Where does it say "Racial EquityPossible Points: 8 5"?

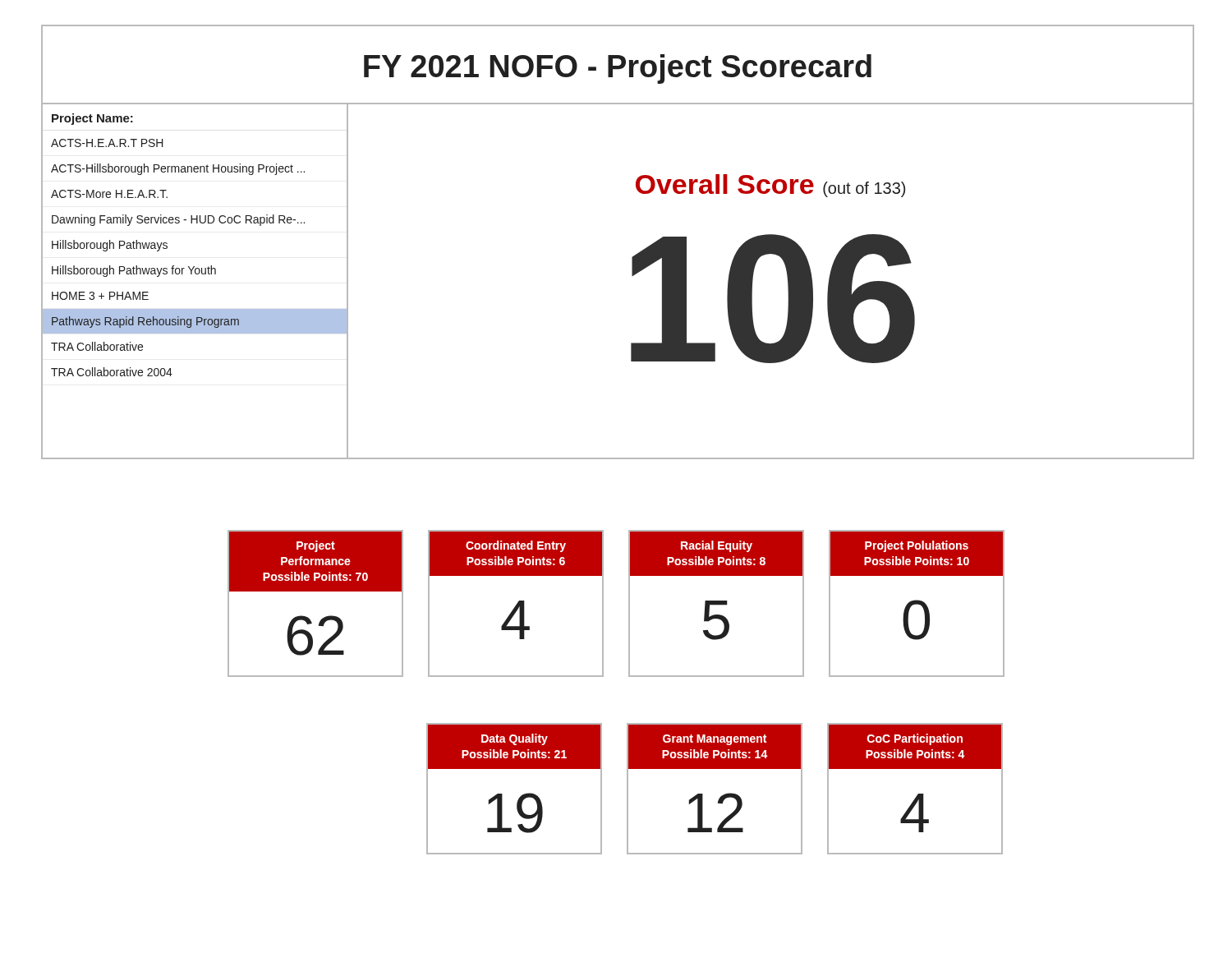tap(716, 596)
